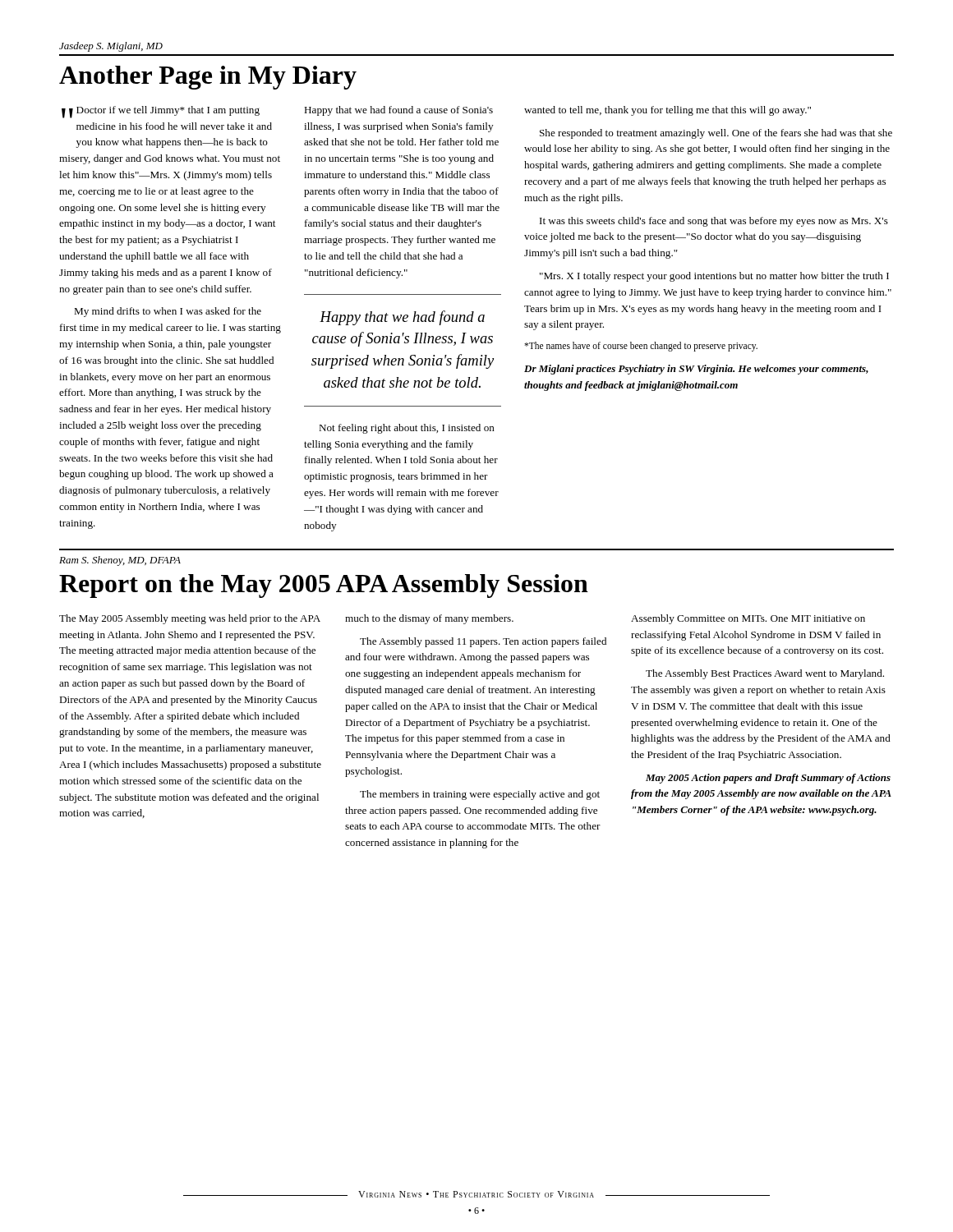Select the passage starting "Report on the May 2005 APA Assembly"

pyautogui.click(x=324, y=583)
